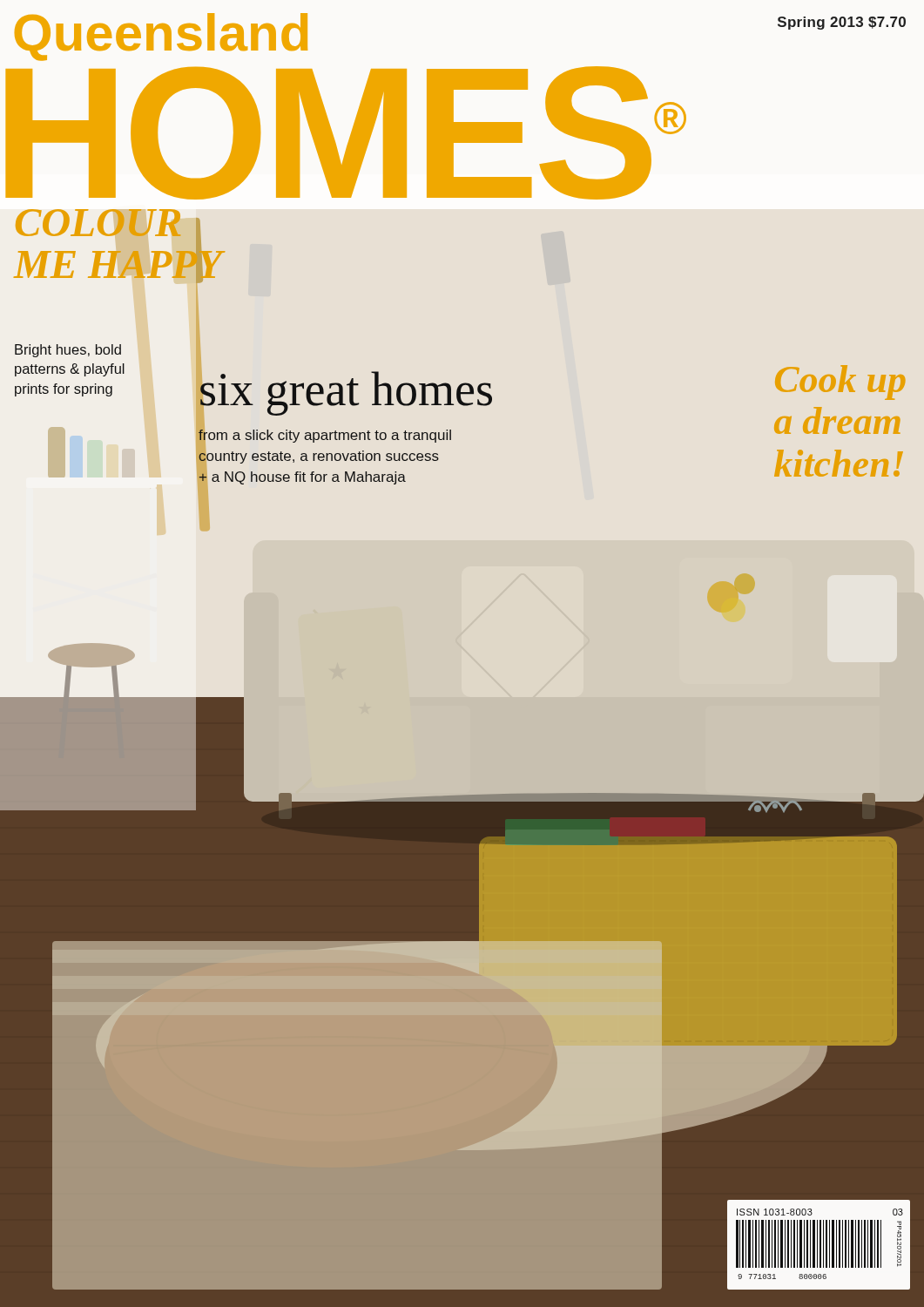Locate the title that reads "Cook upa dreamkitchen!"
924x1307 pixels.
(x=840, y=422)
